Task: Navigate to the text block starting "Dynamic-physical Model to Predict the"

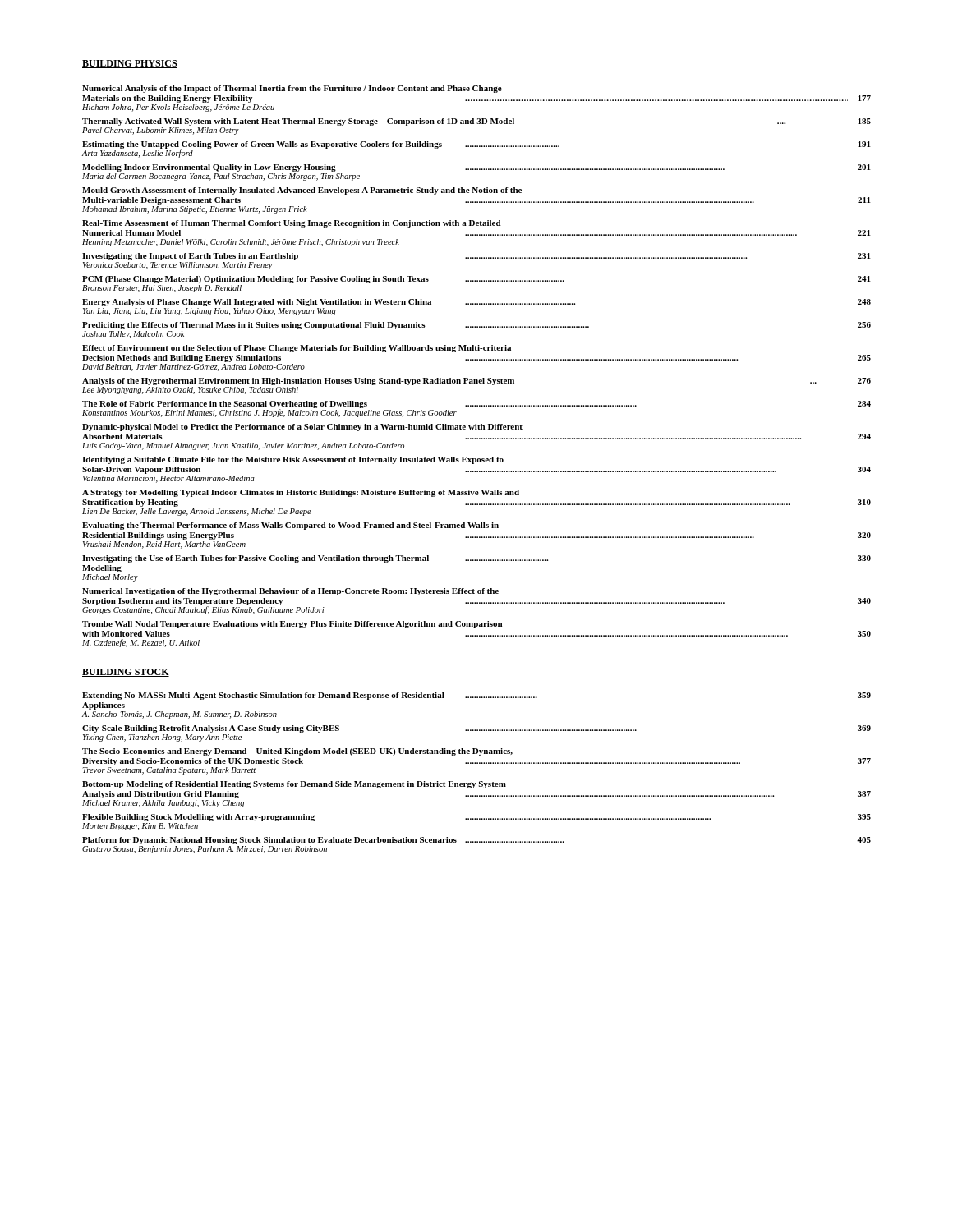Action: click(476, 436)
